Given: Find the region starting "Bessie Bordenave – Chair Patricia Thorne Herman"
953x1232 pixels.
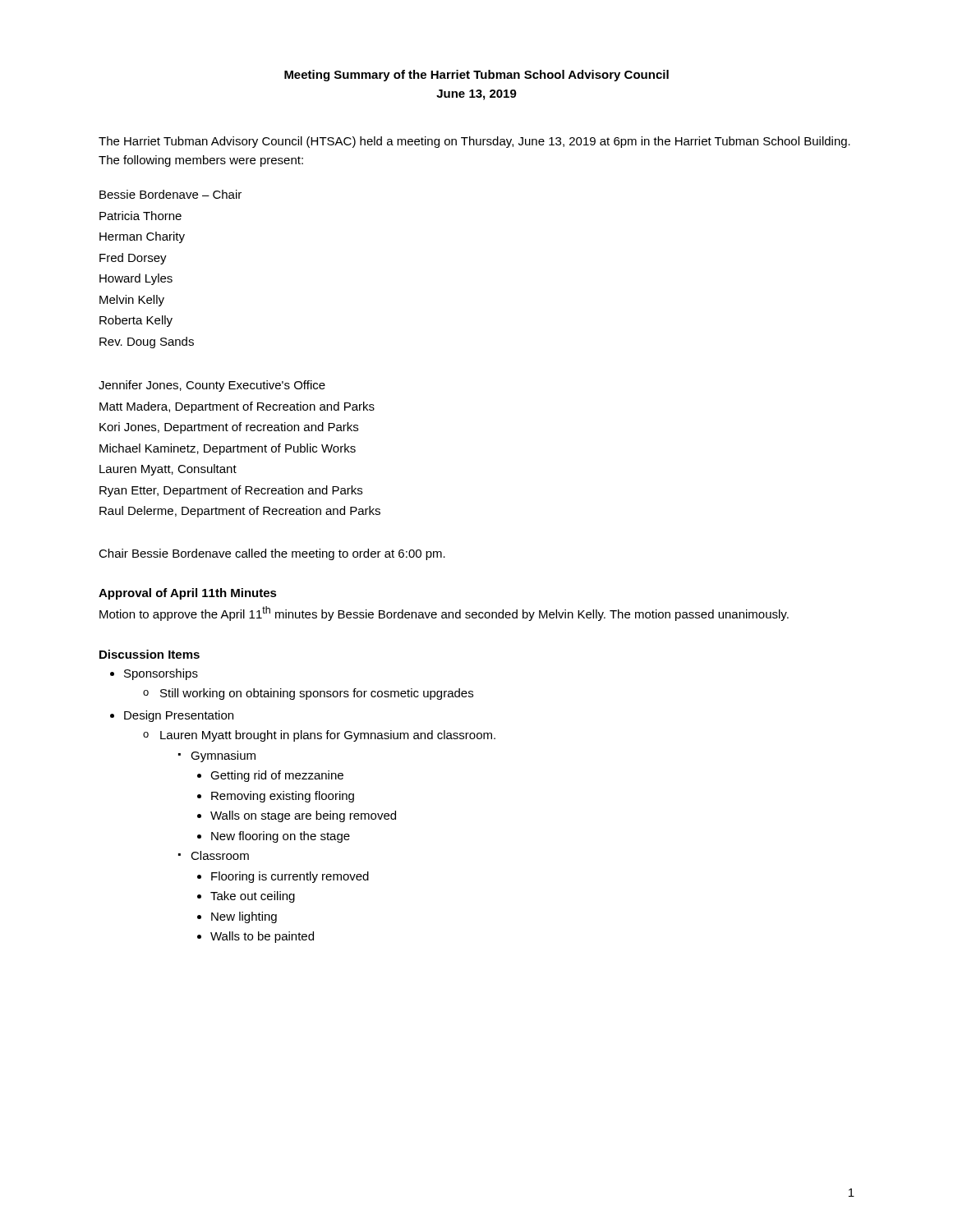Looking at the screenshot, I should click(170, 194).
